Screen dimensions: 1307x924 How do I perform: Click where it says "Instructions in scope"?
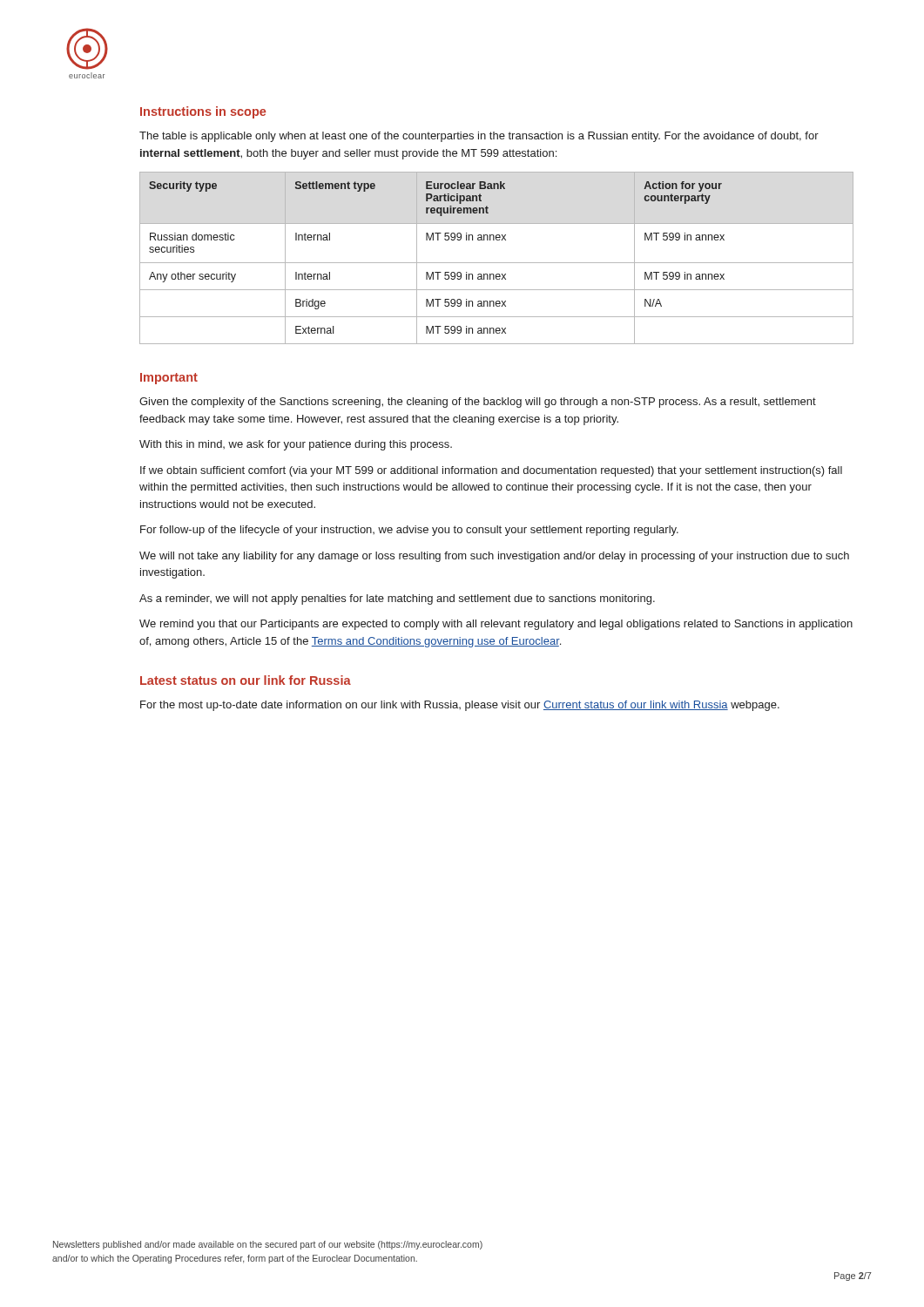click(x=203, y=112)
